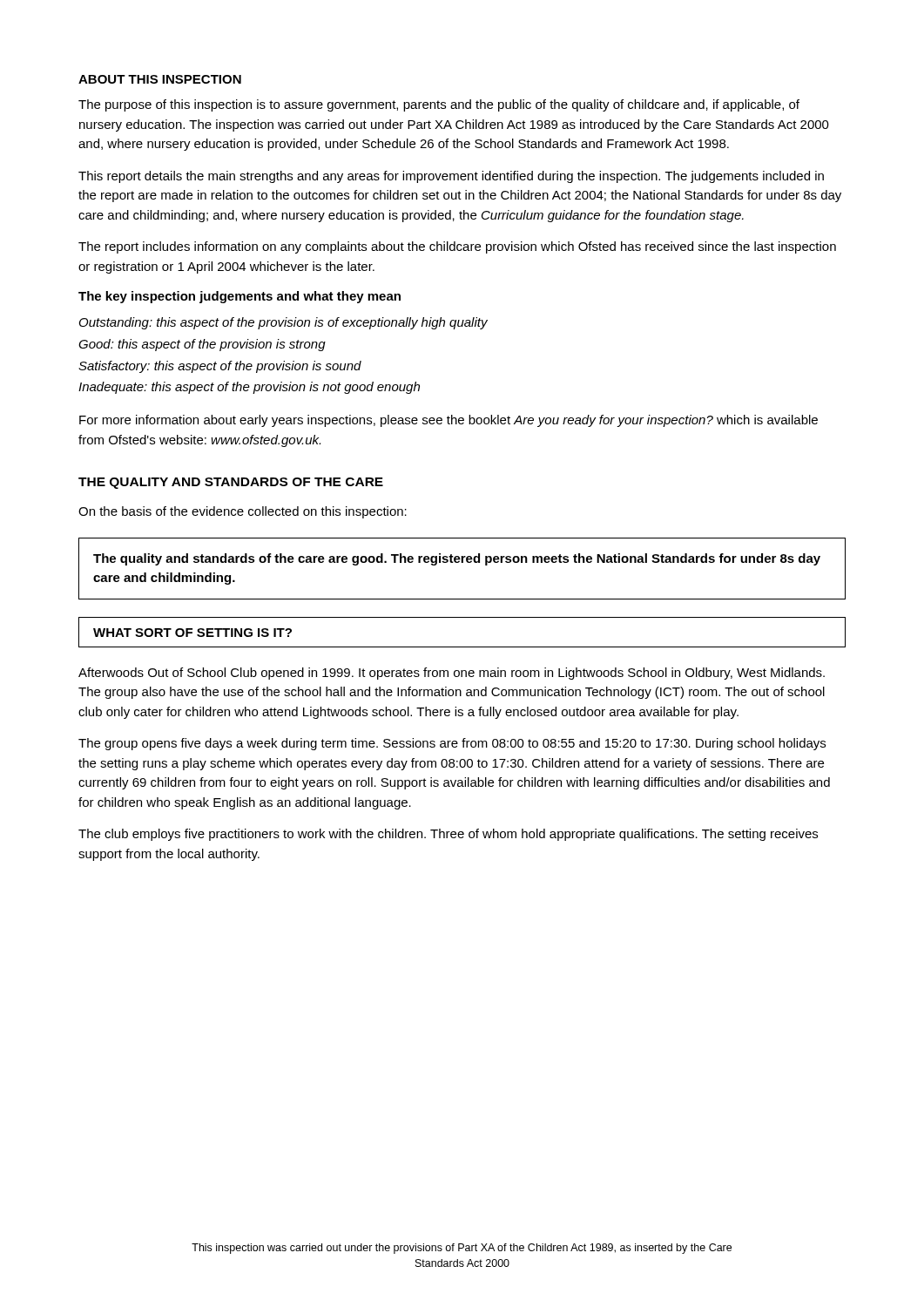924x1307 pixels.
Task: Navigate to the element starting "WHAT SORT OF SETTING"
Action: coord(193,632)
